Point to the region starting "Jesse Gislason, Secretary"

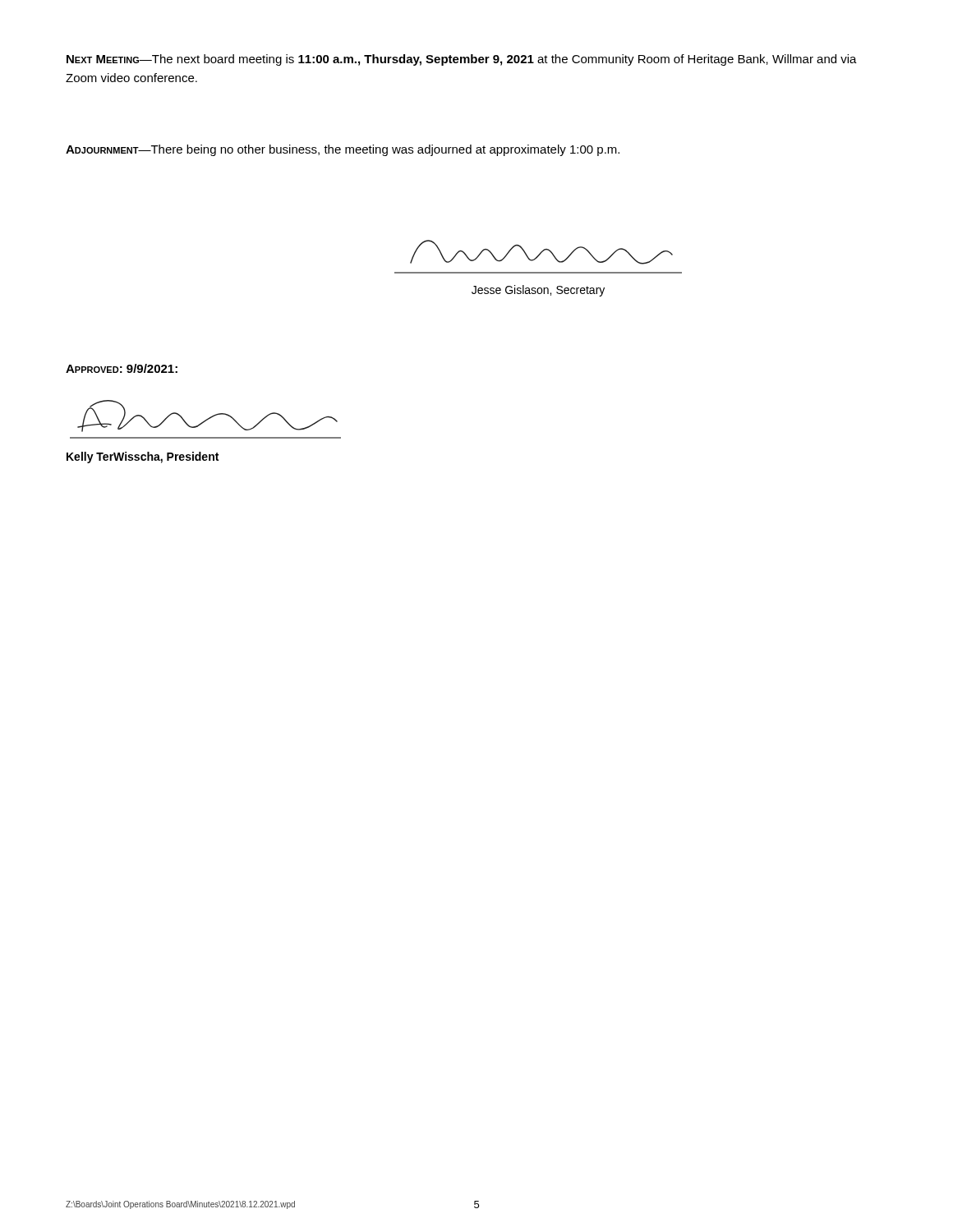(x=538, y=290)
